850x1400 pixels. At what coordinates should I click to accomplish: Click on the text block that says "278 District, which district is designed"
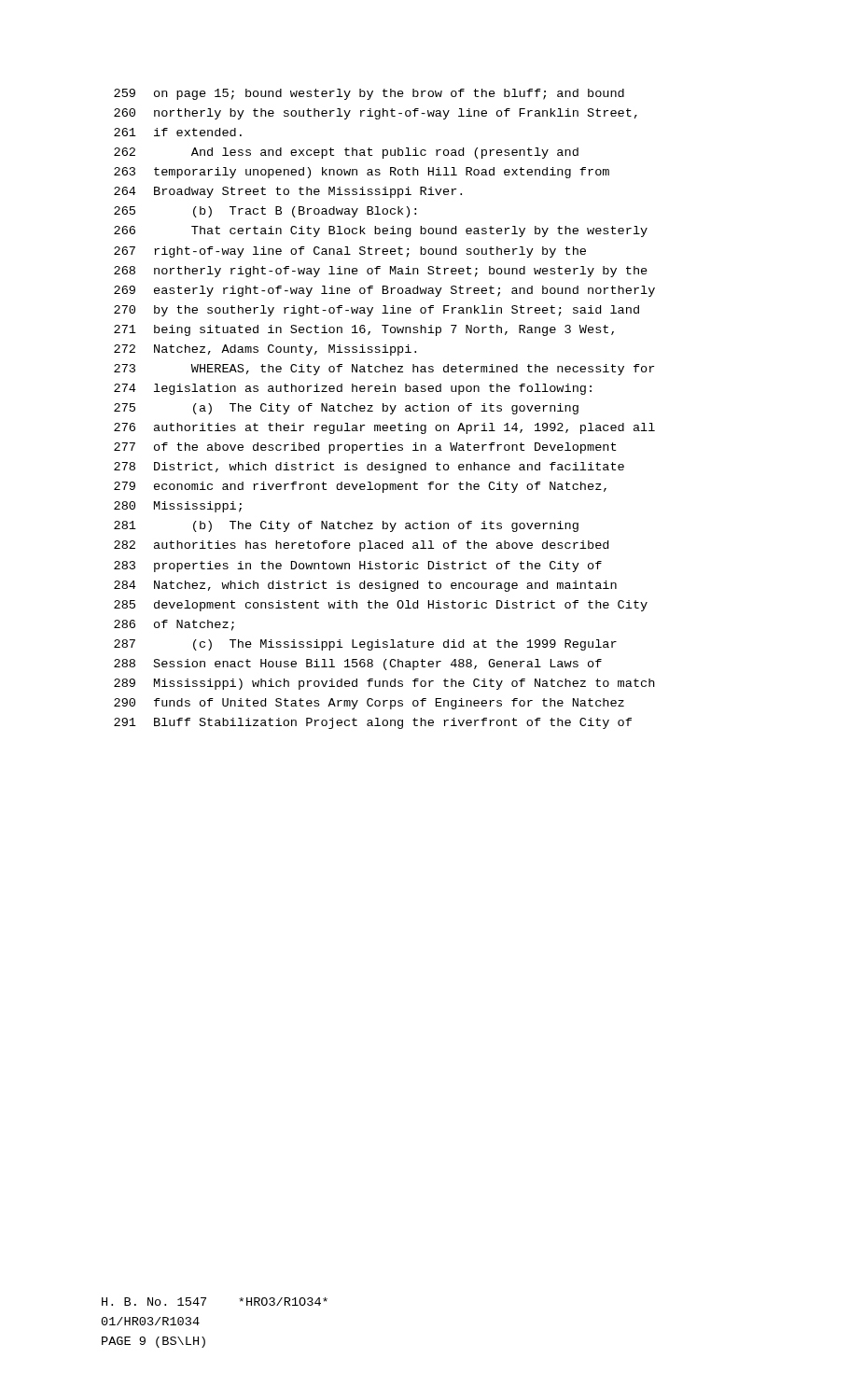point(433,467)
